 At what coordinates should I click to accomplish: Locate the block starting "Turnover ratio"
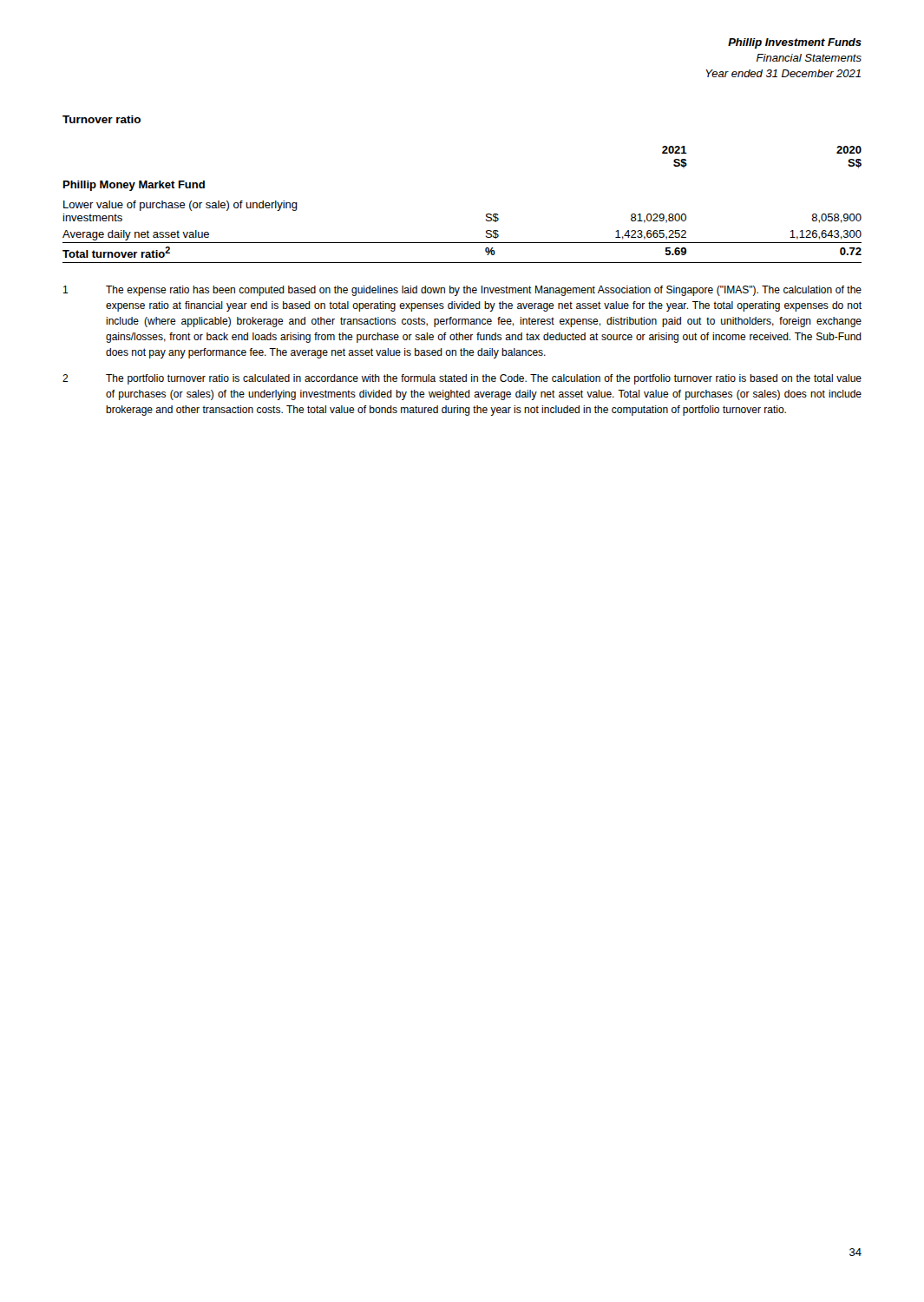102,119
